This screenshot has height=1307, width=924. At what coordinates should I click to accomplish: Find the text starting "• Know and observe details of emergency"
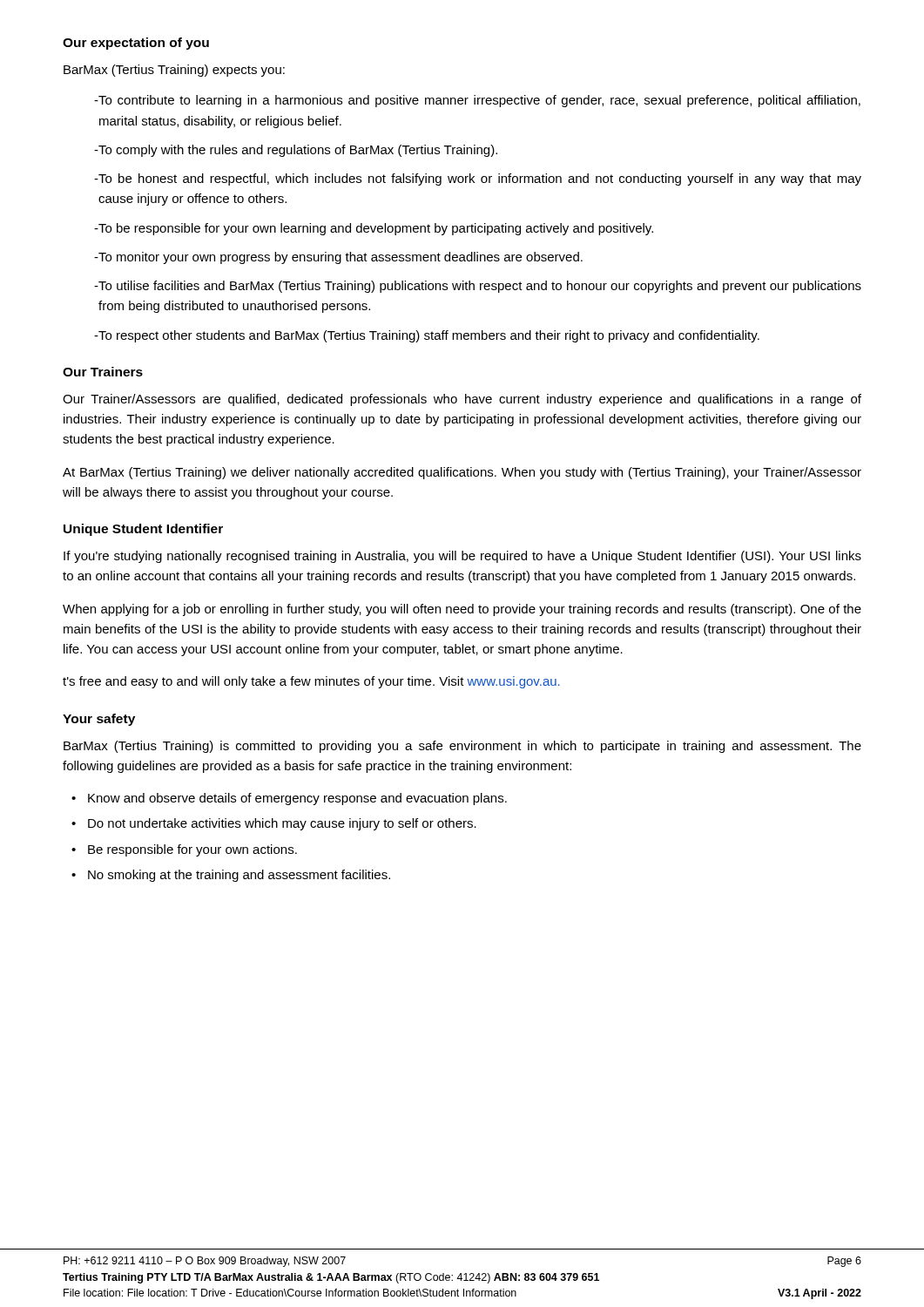[462, 798]
